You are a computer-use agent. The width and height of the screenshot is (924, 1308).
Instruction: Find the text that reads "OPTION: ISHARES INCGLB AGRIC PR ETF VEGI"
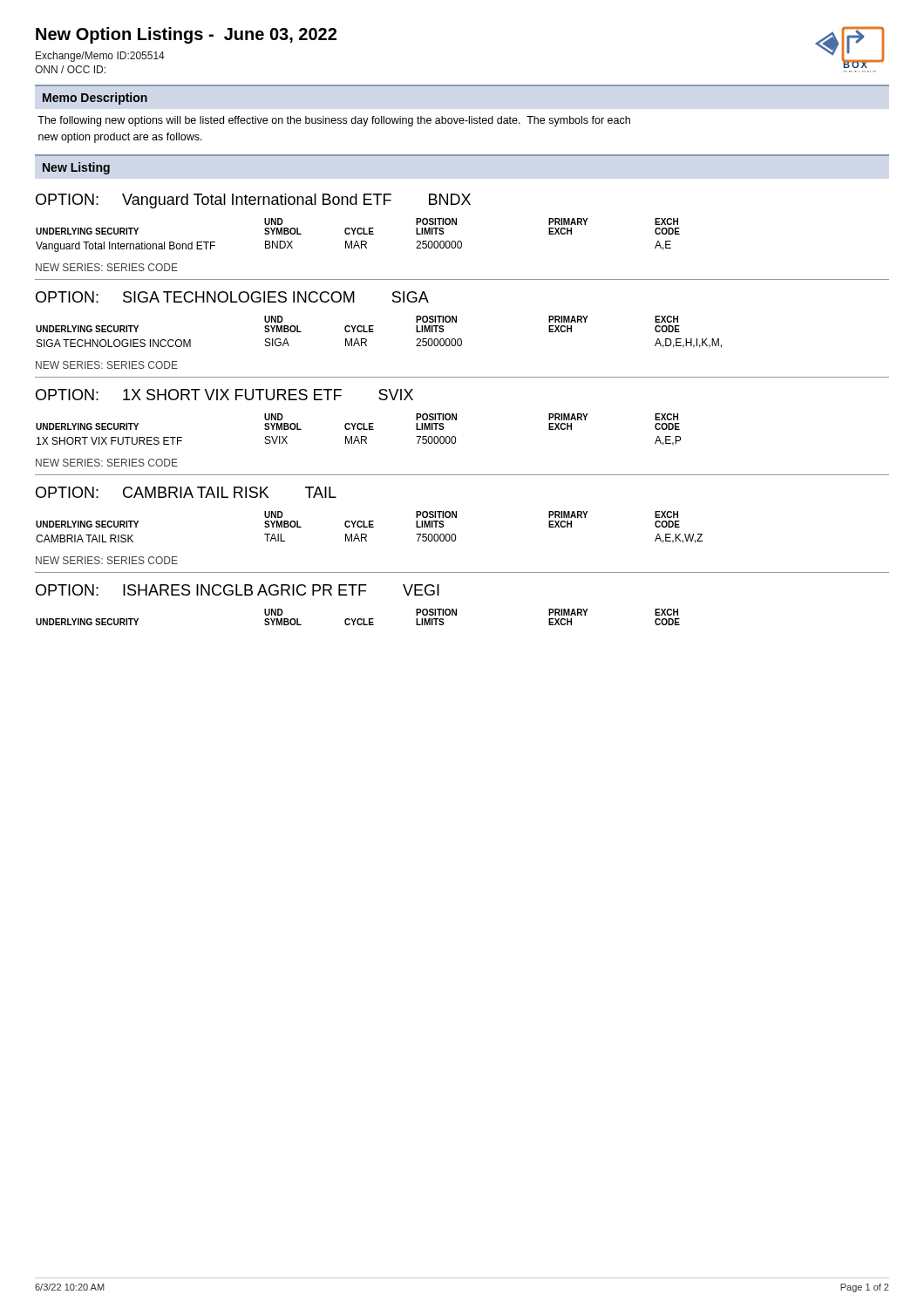238,590
